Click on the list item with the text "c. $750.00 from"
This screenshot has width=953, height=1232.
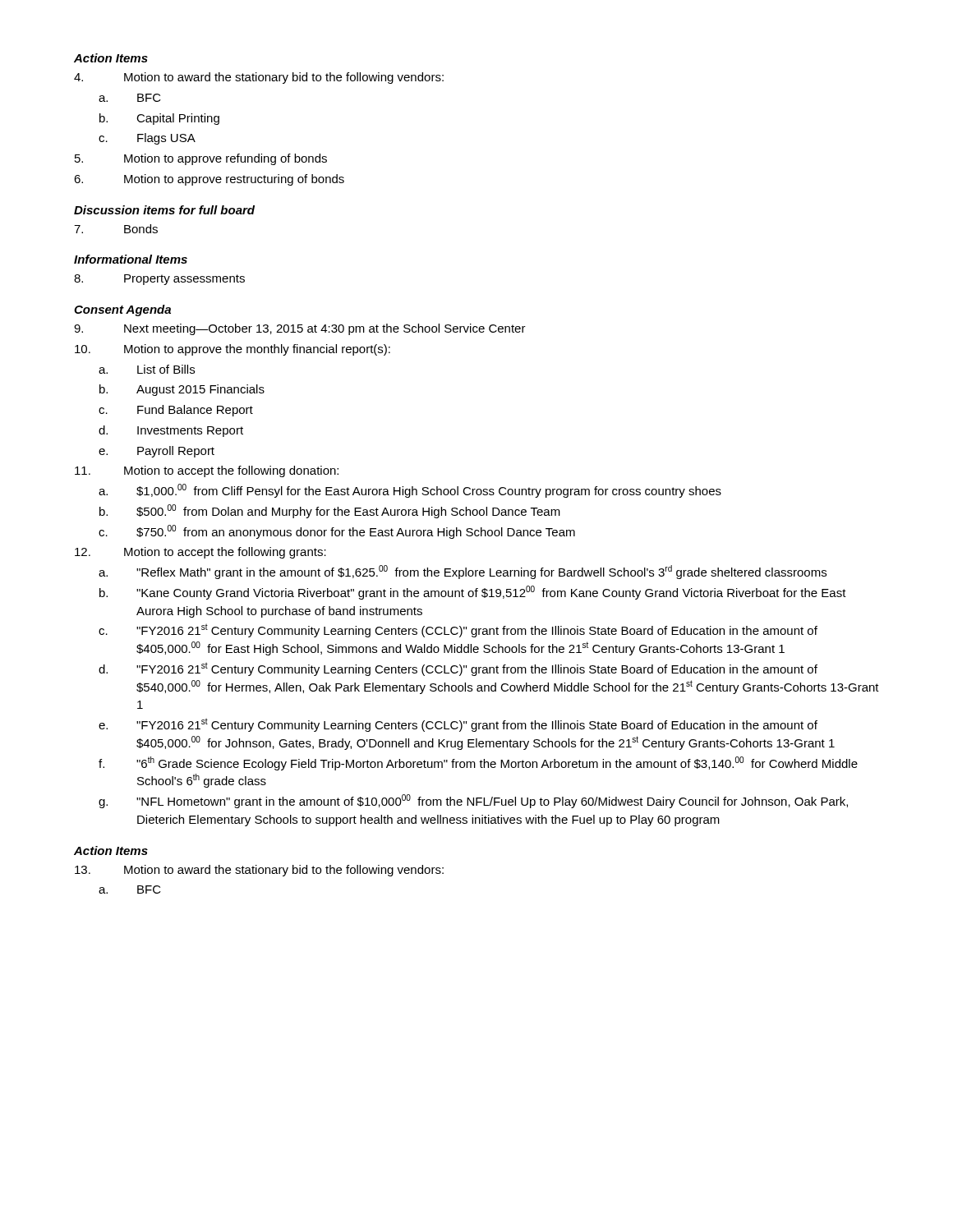tap(476, 532)
